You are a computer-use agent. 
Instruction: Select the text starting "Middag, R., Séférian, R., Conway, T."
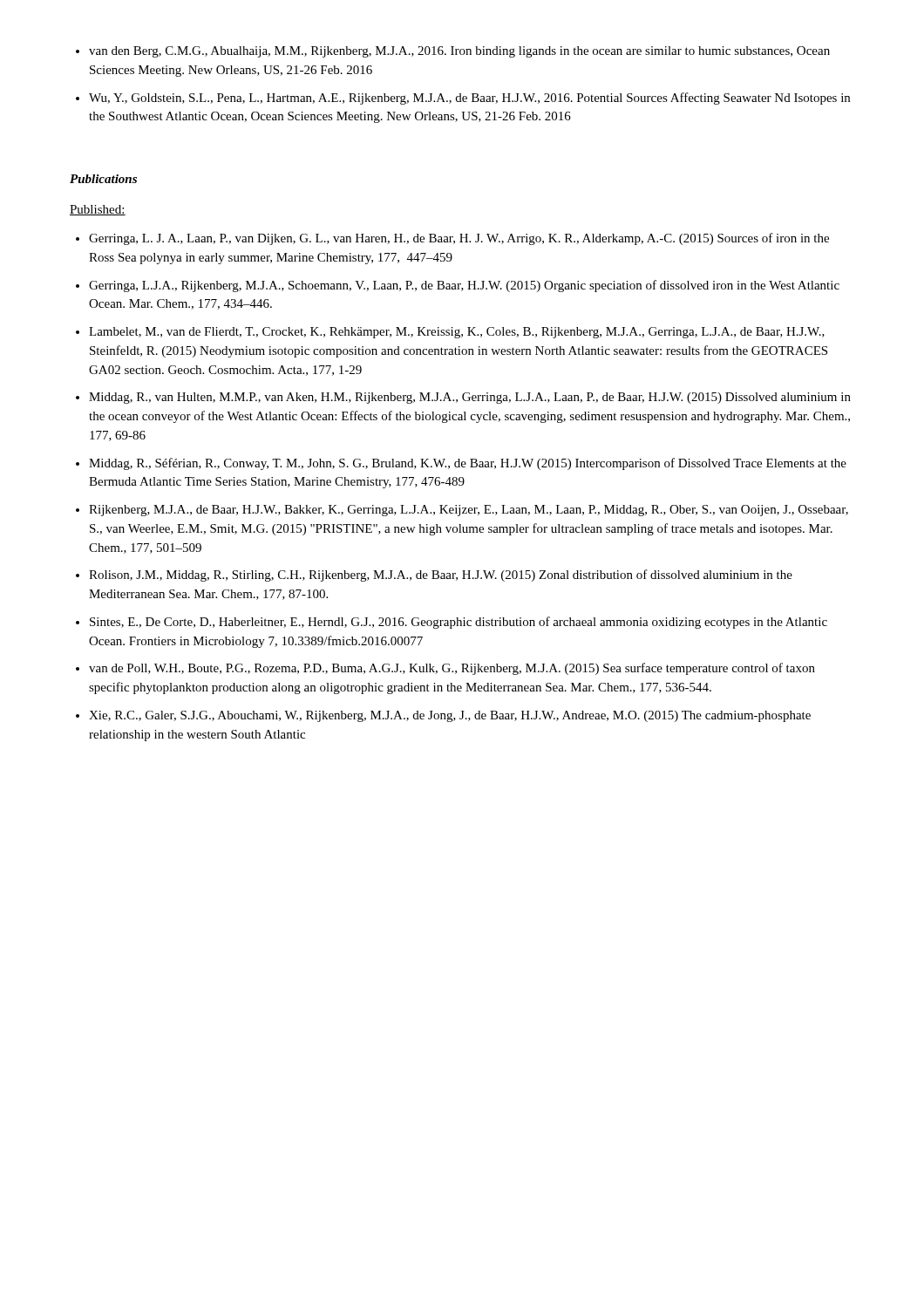click(468, 472)
